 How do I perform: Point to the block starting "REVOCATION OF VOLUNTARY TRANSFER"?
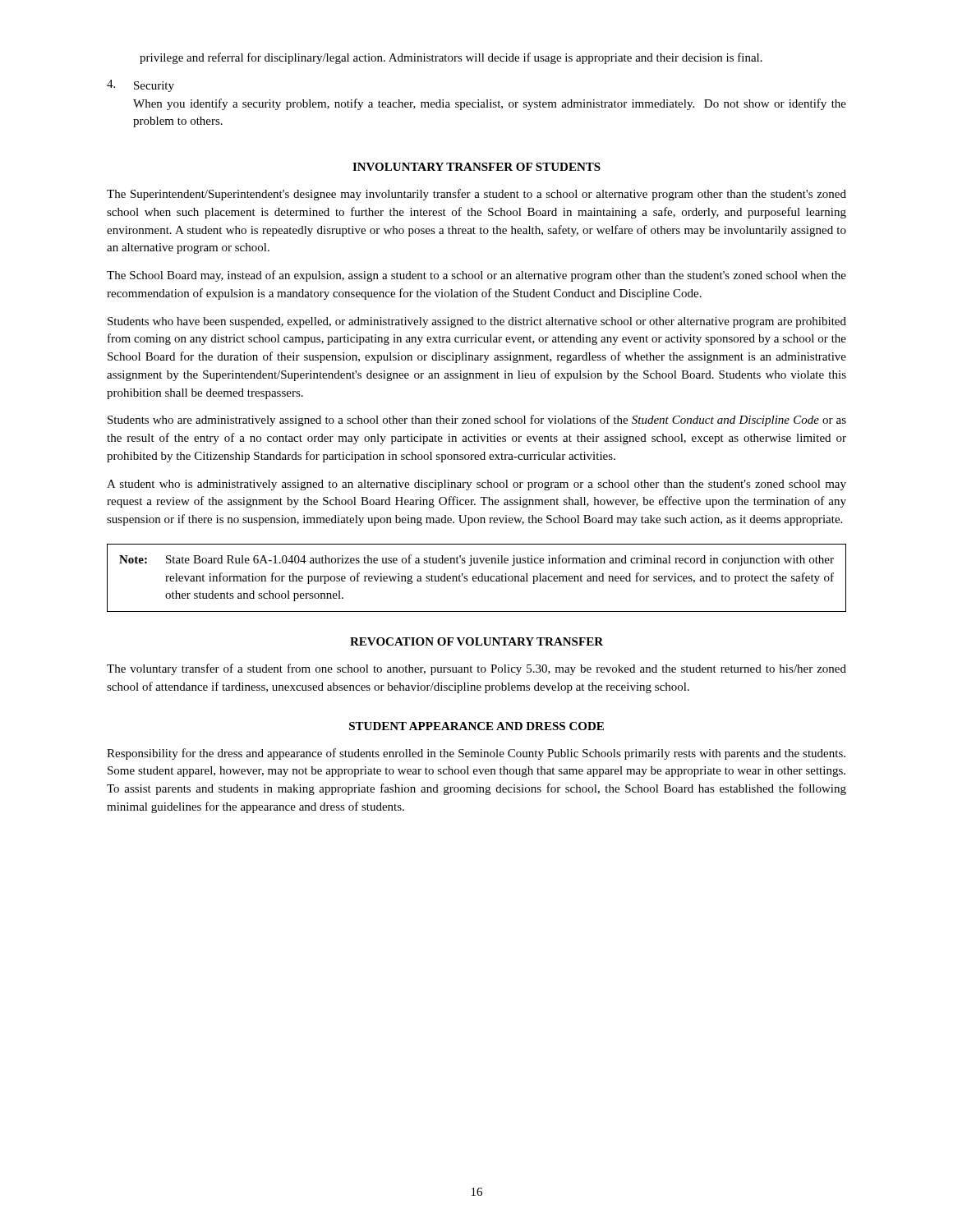476,641
